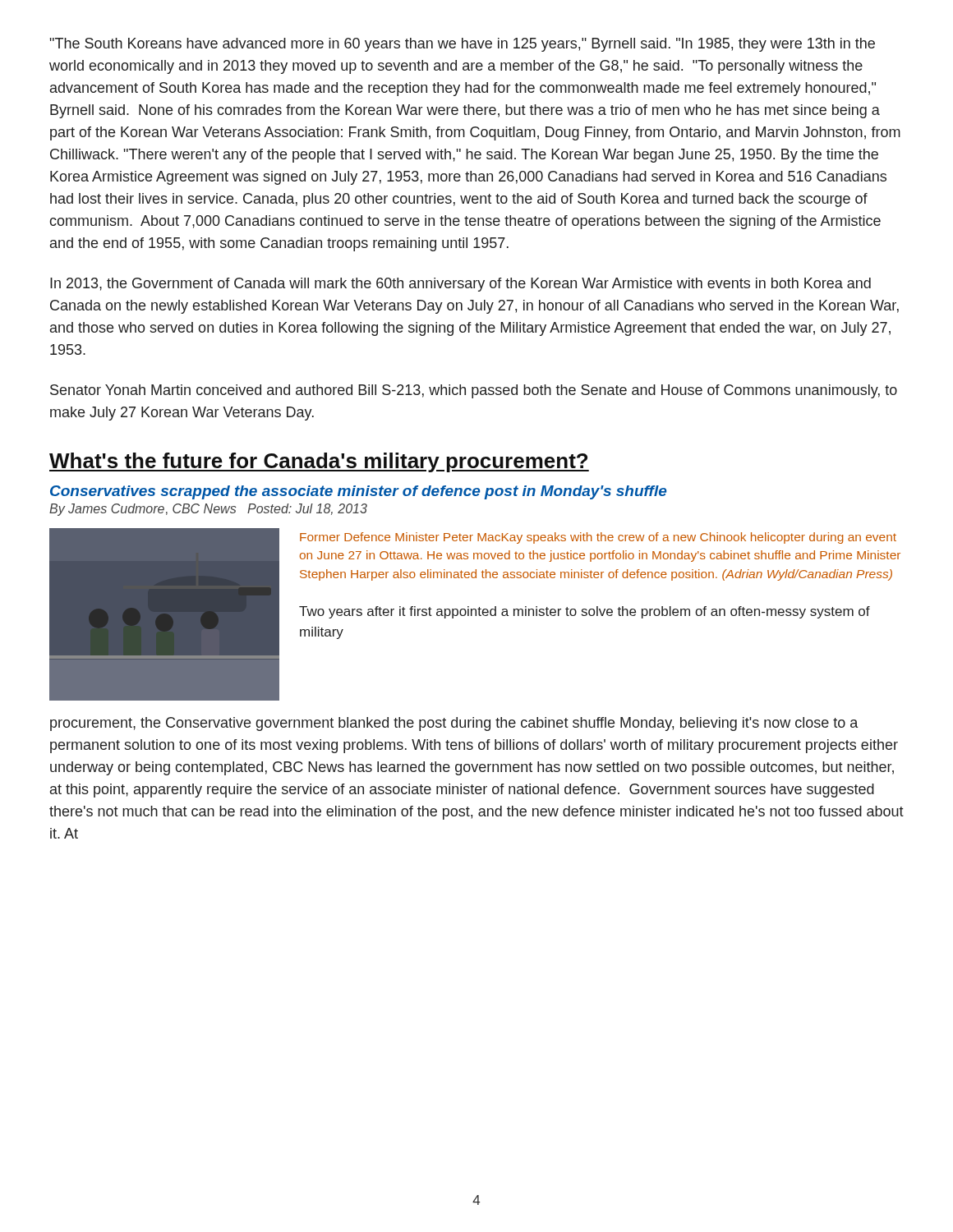Click the photo
The image size is (953, 1232).
coord(164,614)
